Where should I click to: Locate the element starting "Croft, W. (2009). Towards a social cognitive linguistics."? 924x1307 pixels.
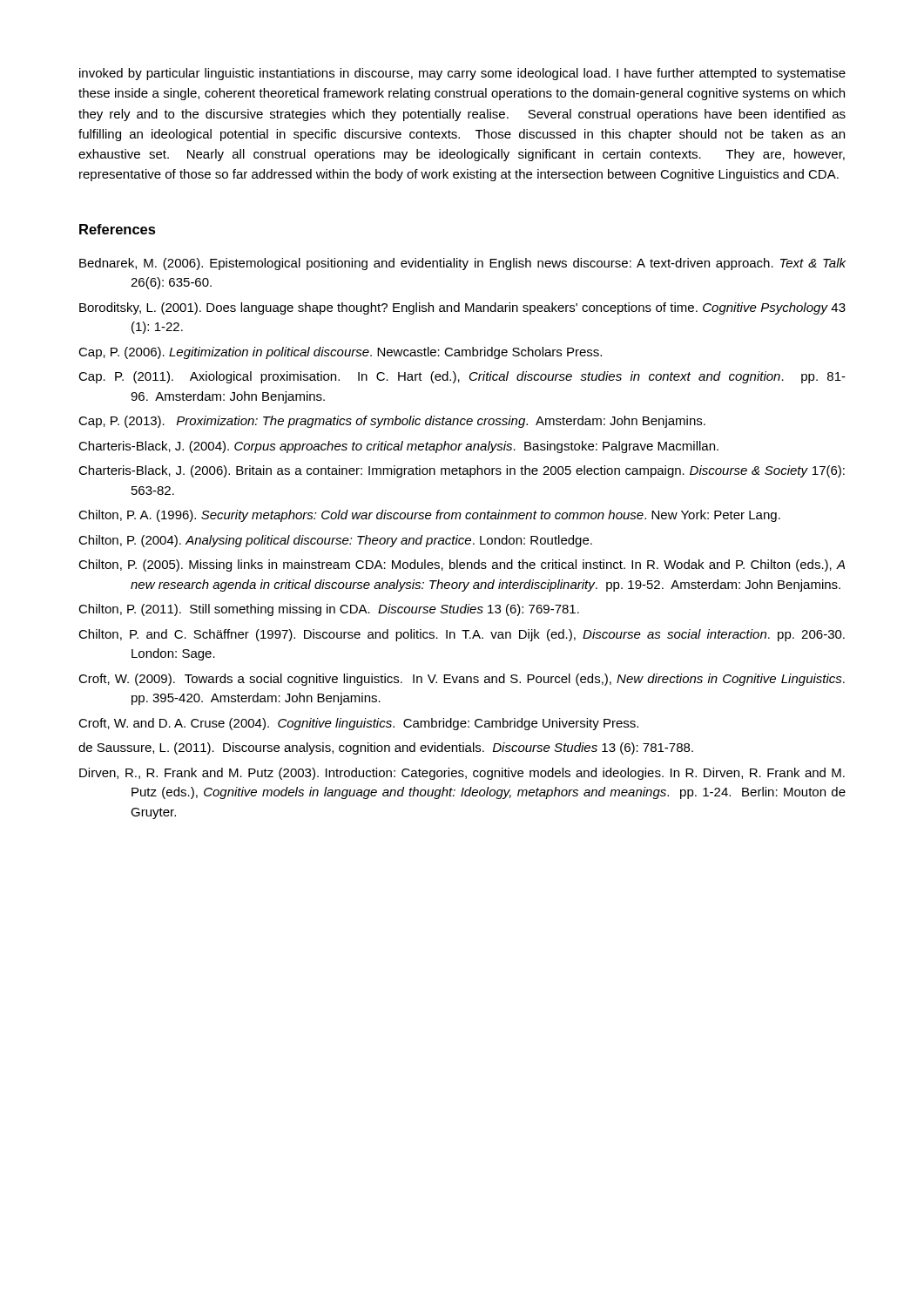(462, 688)
